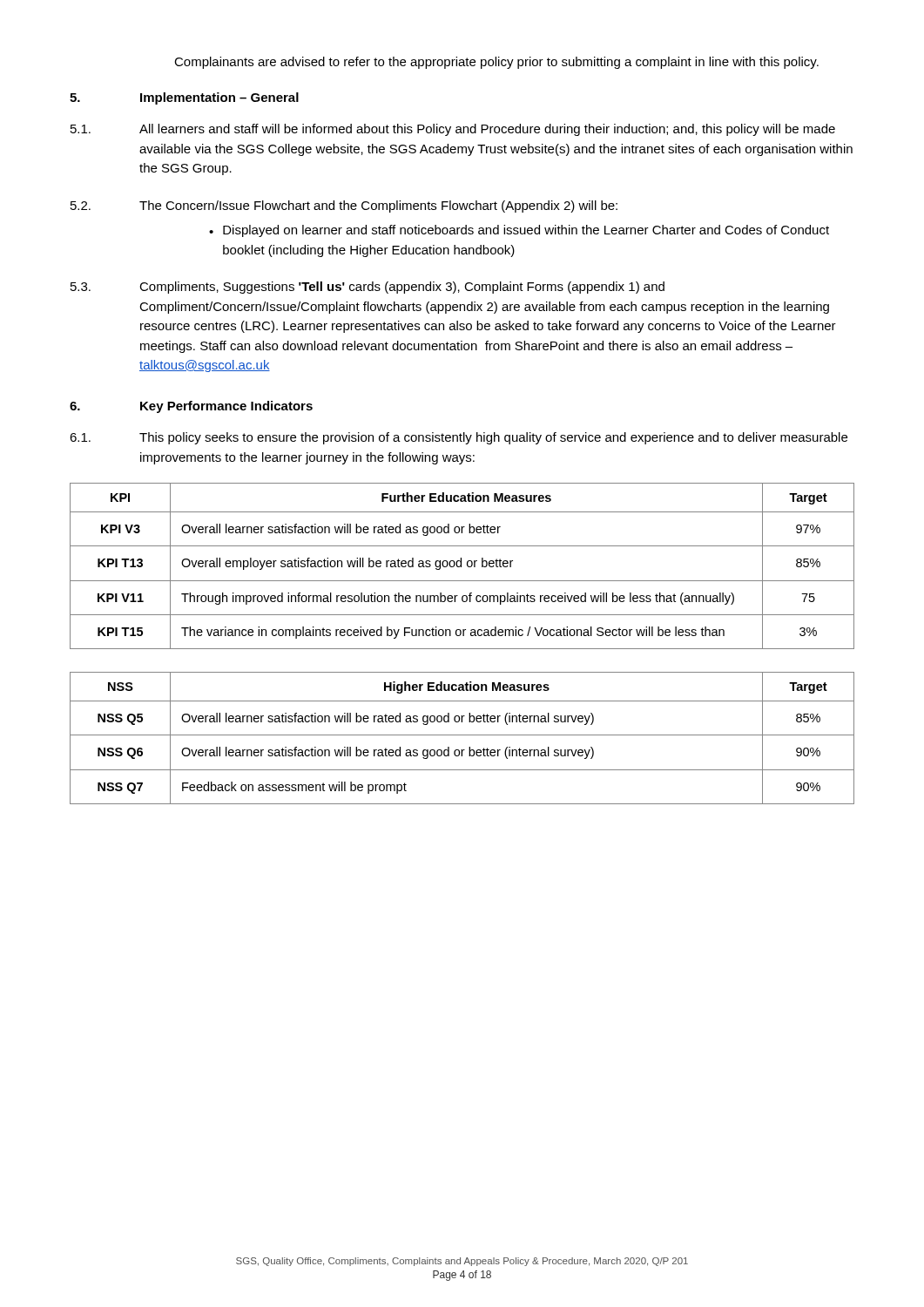Viewport: 924px width, 1307px height.
Task: Locate the list item with the text "• Displayed on learner and"
Action: click(532, 240)
